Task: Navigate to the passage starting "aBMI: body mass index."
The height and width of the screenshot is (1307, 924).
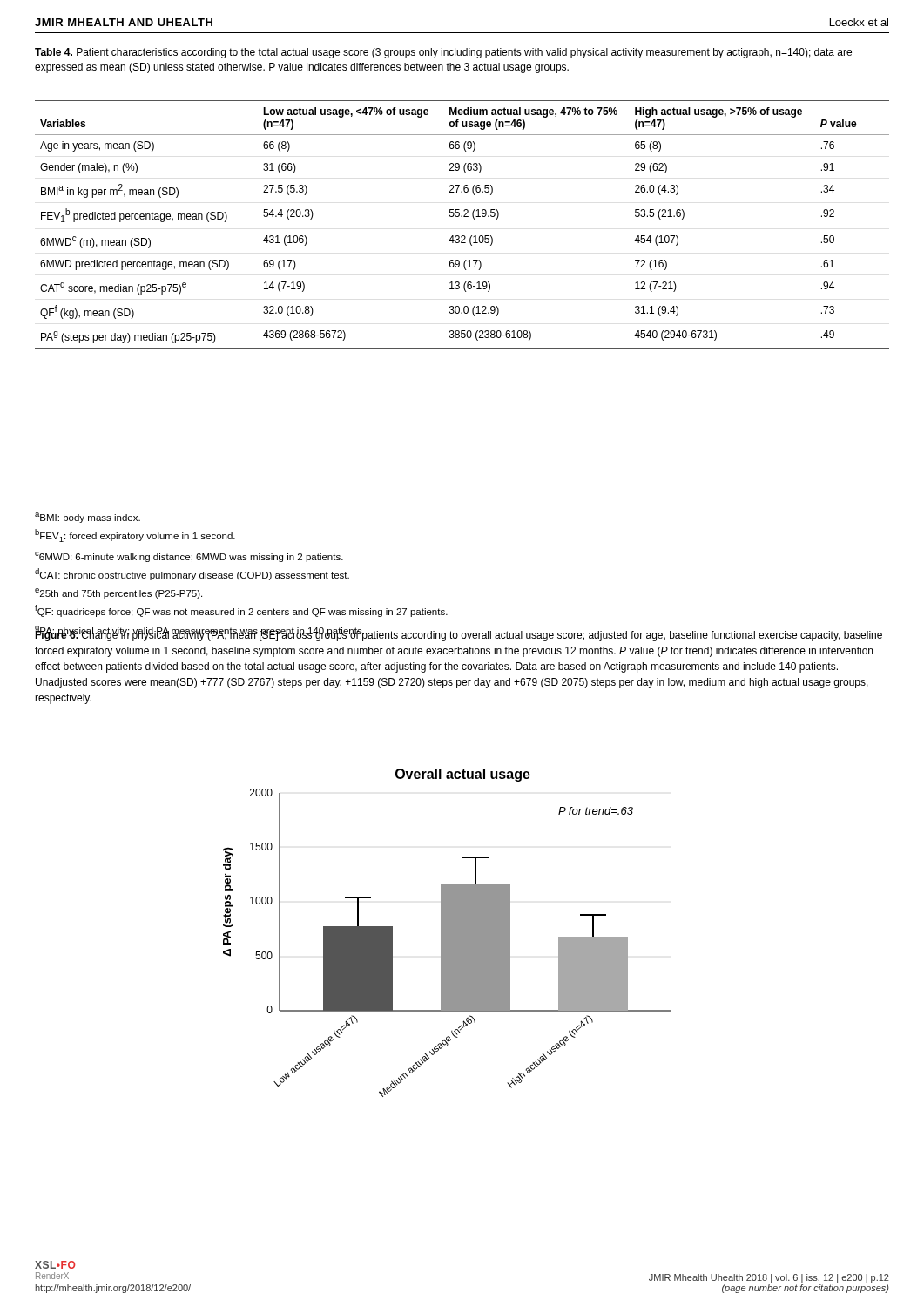Action: (88, 516)
